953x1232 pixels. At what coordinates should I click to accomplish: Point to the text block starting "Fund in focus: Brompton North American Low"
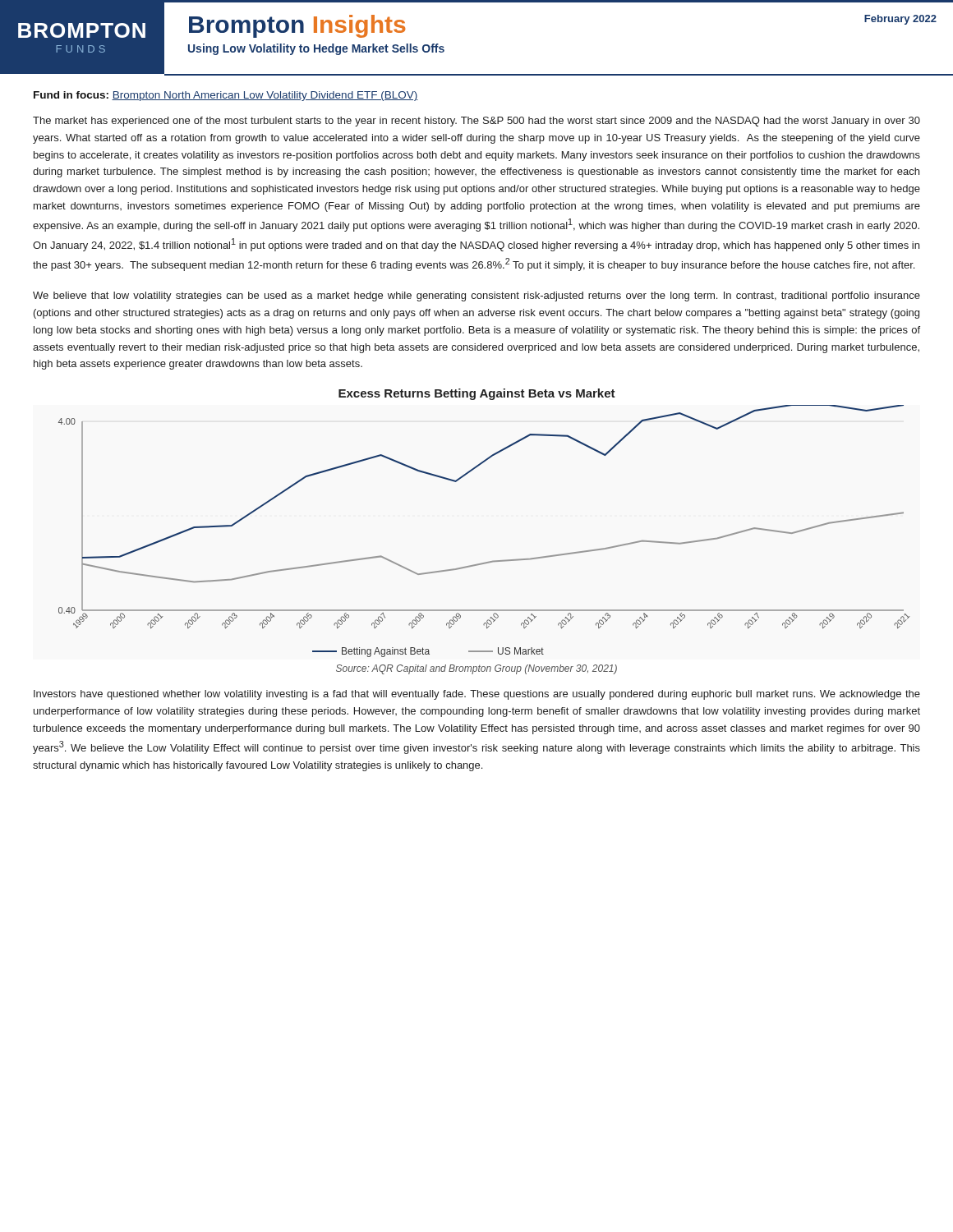[x=225, y=95]
